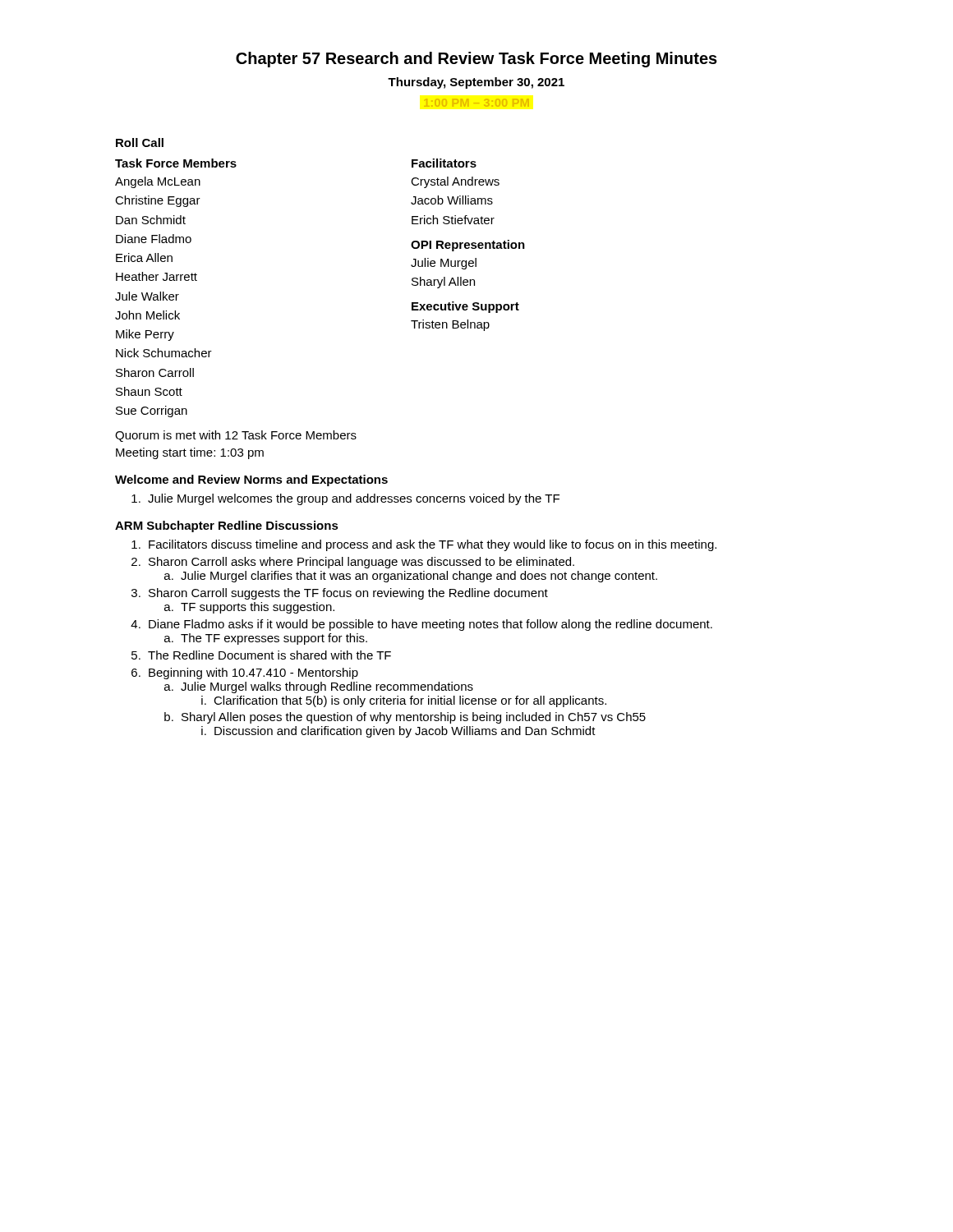Locate the element starting "Quorum is met with 12 Task Force"

pos(236,435)
